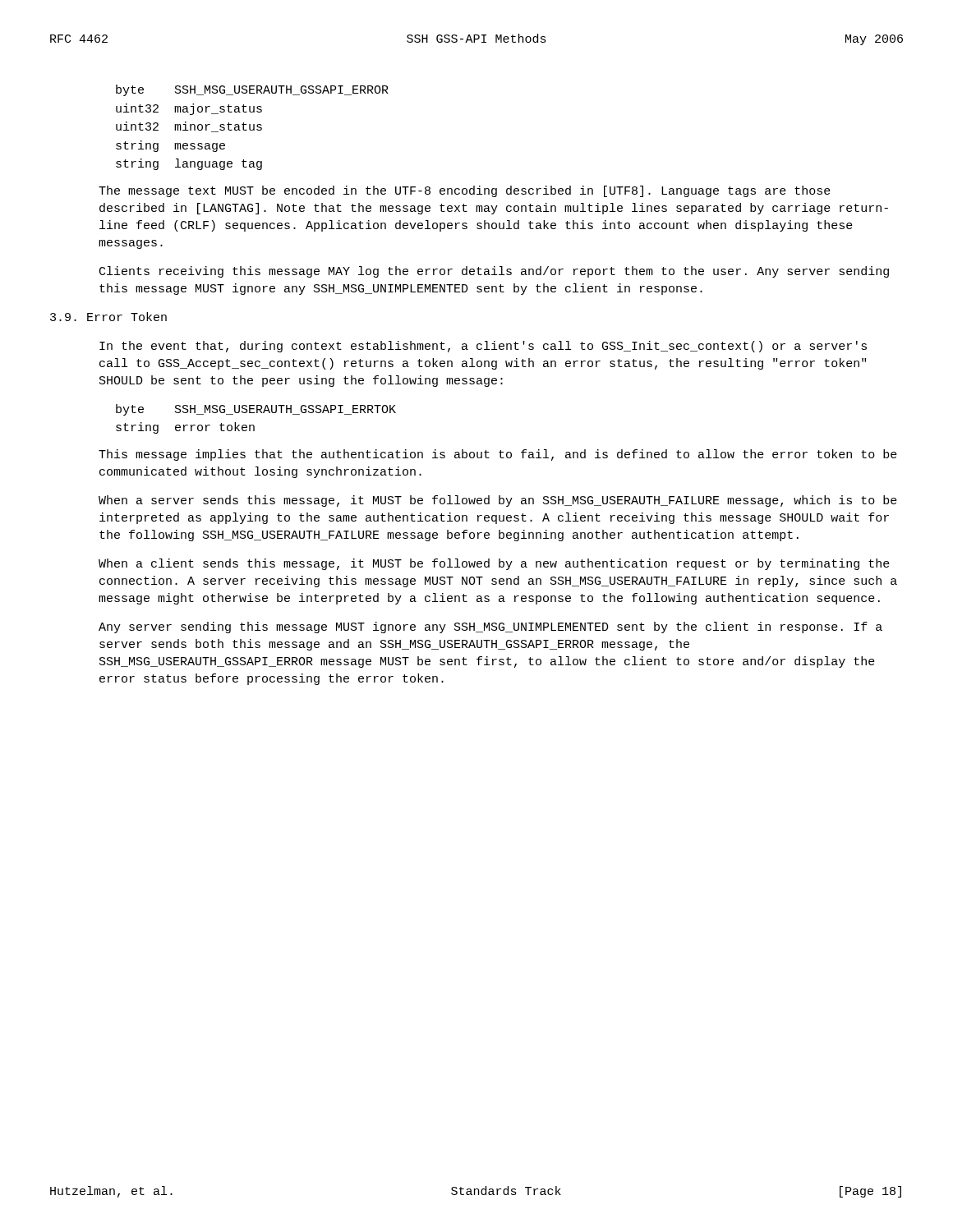Click where it says "3.9. Error Token"

tap(108, 318)
